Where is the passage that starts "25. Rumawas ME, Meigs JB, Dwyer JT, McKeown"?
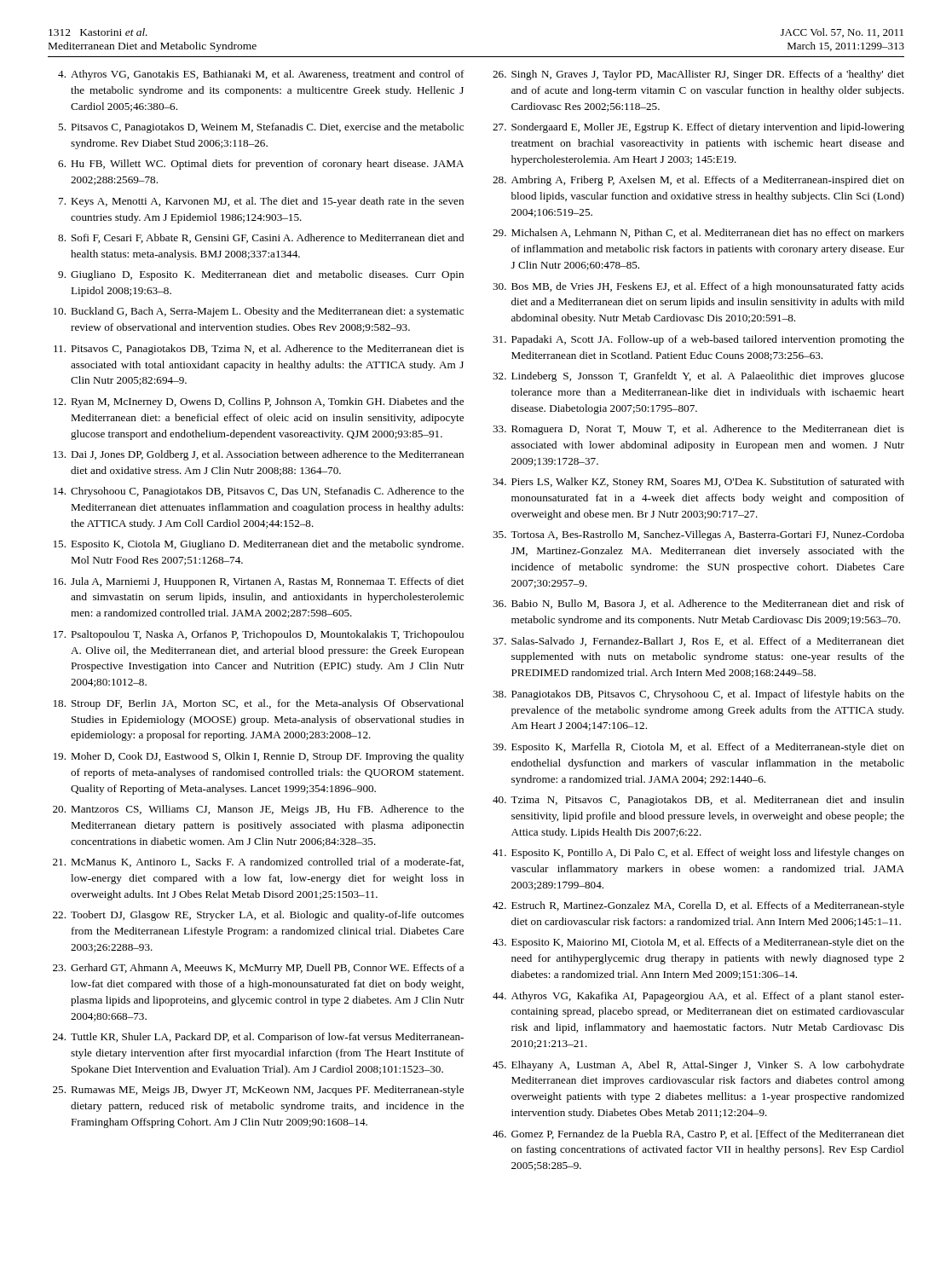 [256, 1106]
